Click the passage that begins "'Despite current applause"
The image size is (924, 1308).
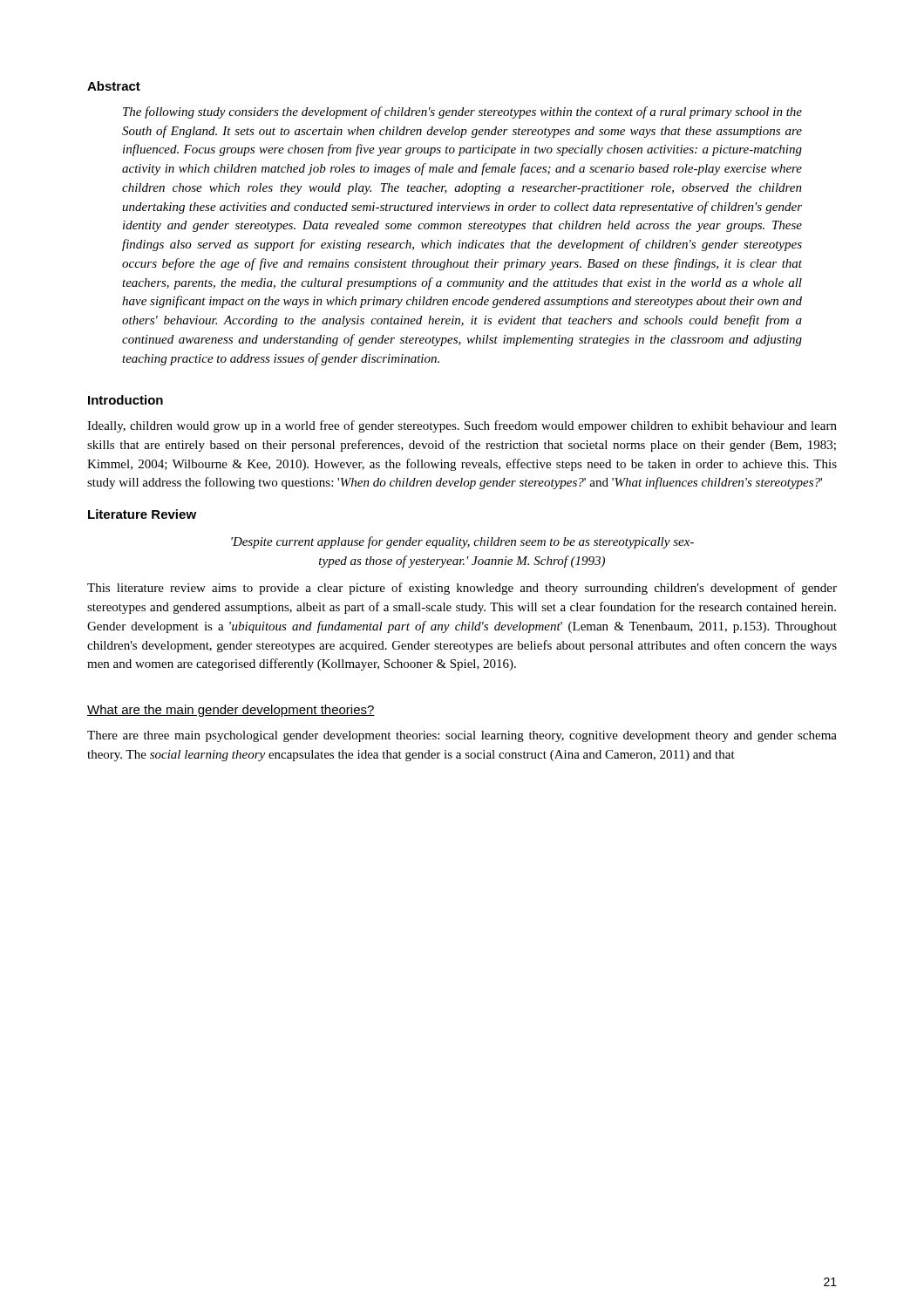(462, 551)
